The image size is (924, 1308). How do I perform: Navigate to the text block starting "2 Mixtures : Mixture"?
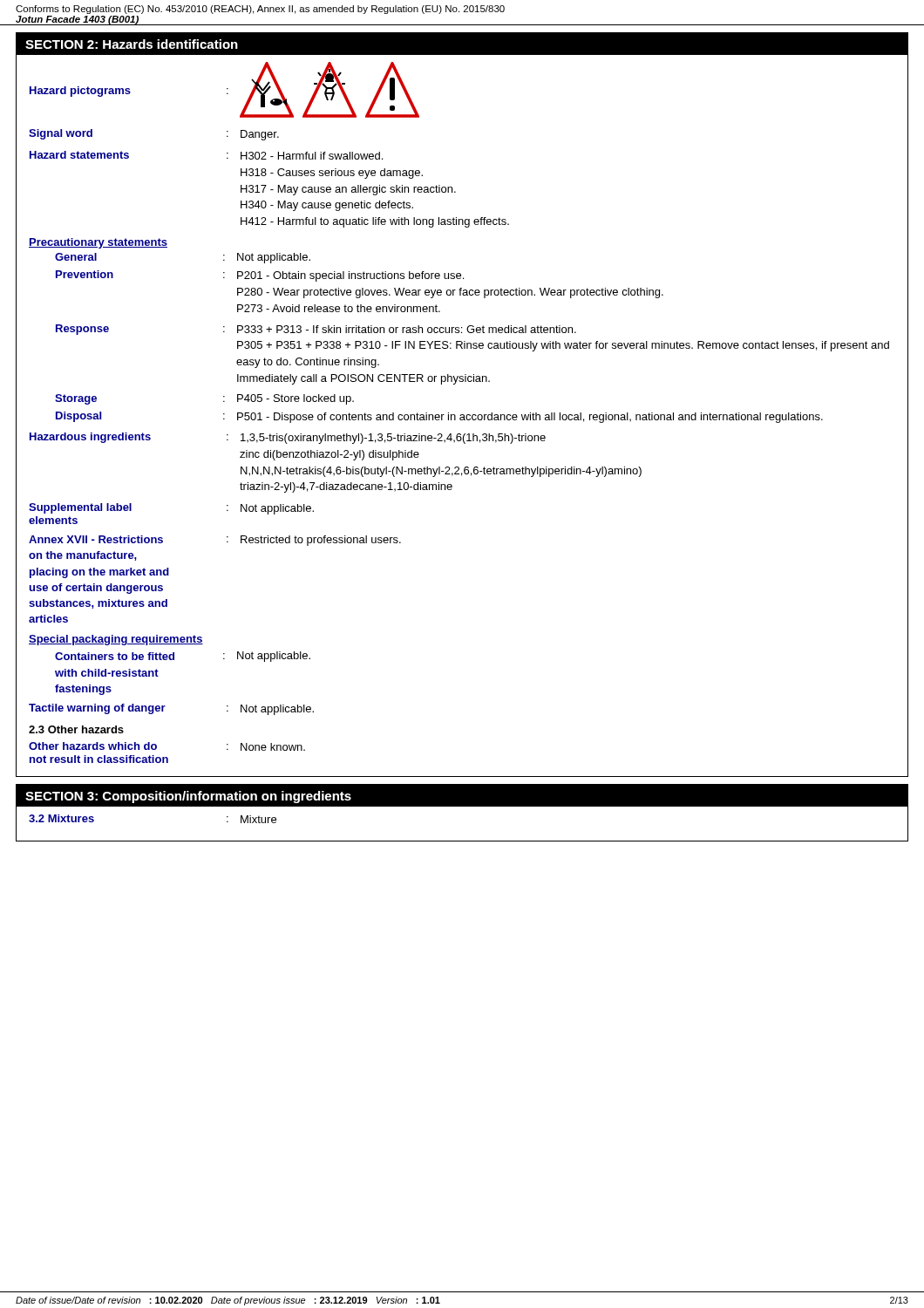pos(58,818)
